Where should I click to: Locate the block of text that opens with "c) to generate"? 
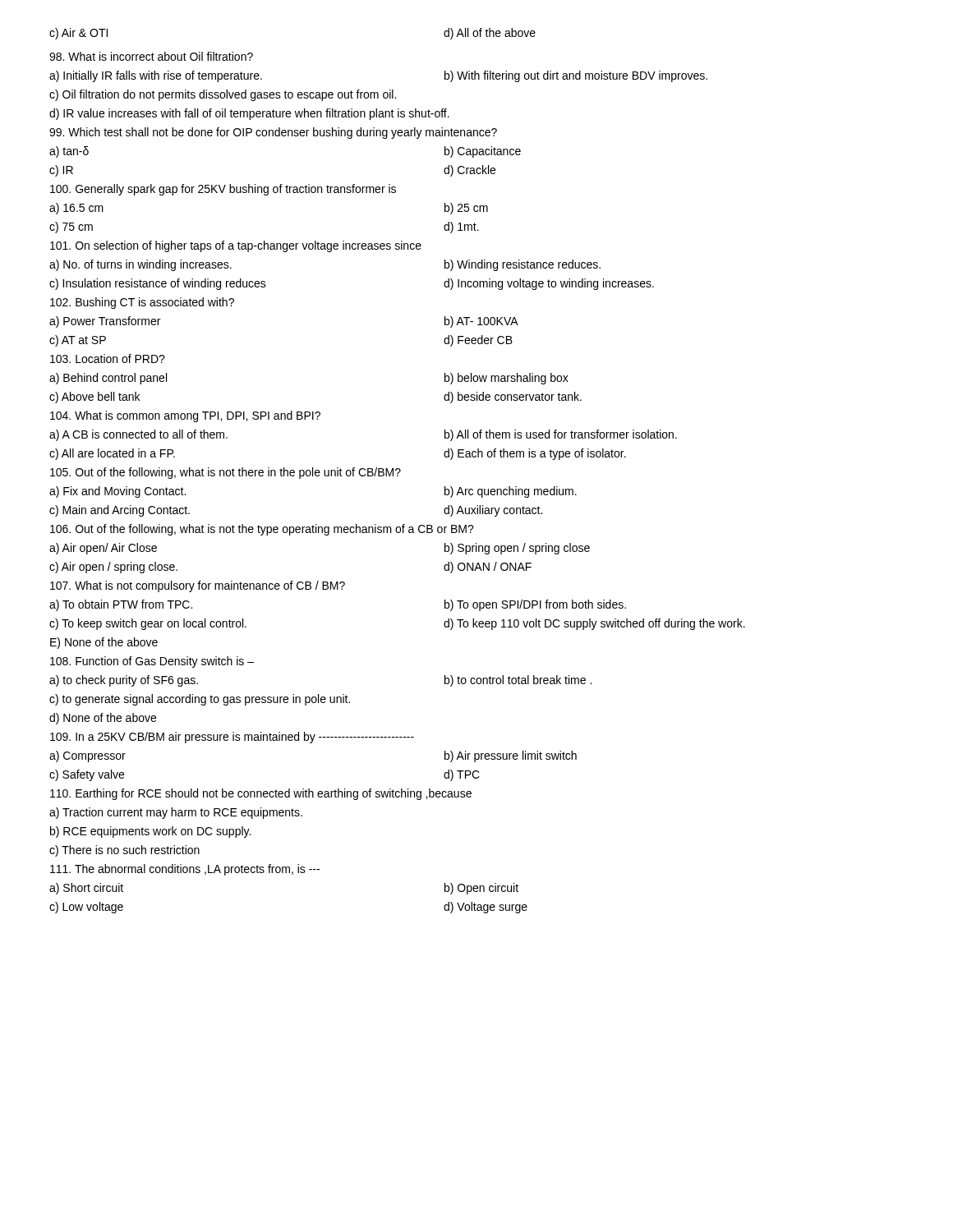coord(200,699)
